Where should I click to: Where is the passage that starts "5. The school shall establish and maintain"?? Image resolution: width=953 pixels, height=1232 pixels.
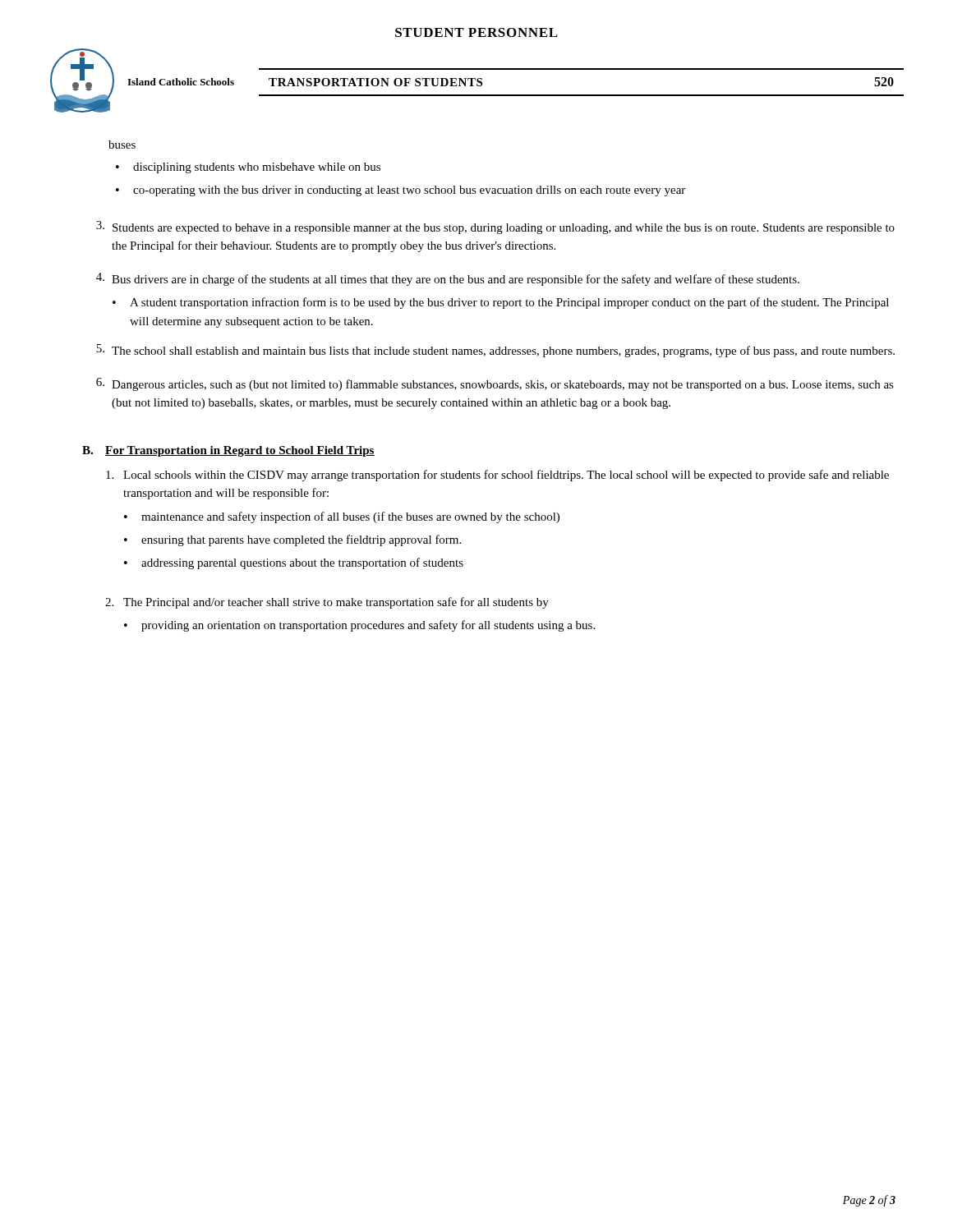489,351
